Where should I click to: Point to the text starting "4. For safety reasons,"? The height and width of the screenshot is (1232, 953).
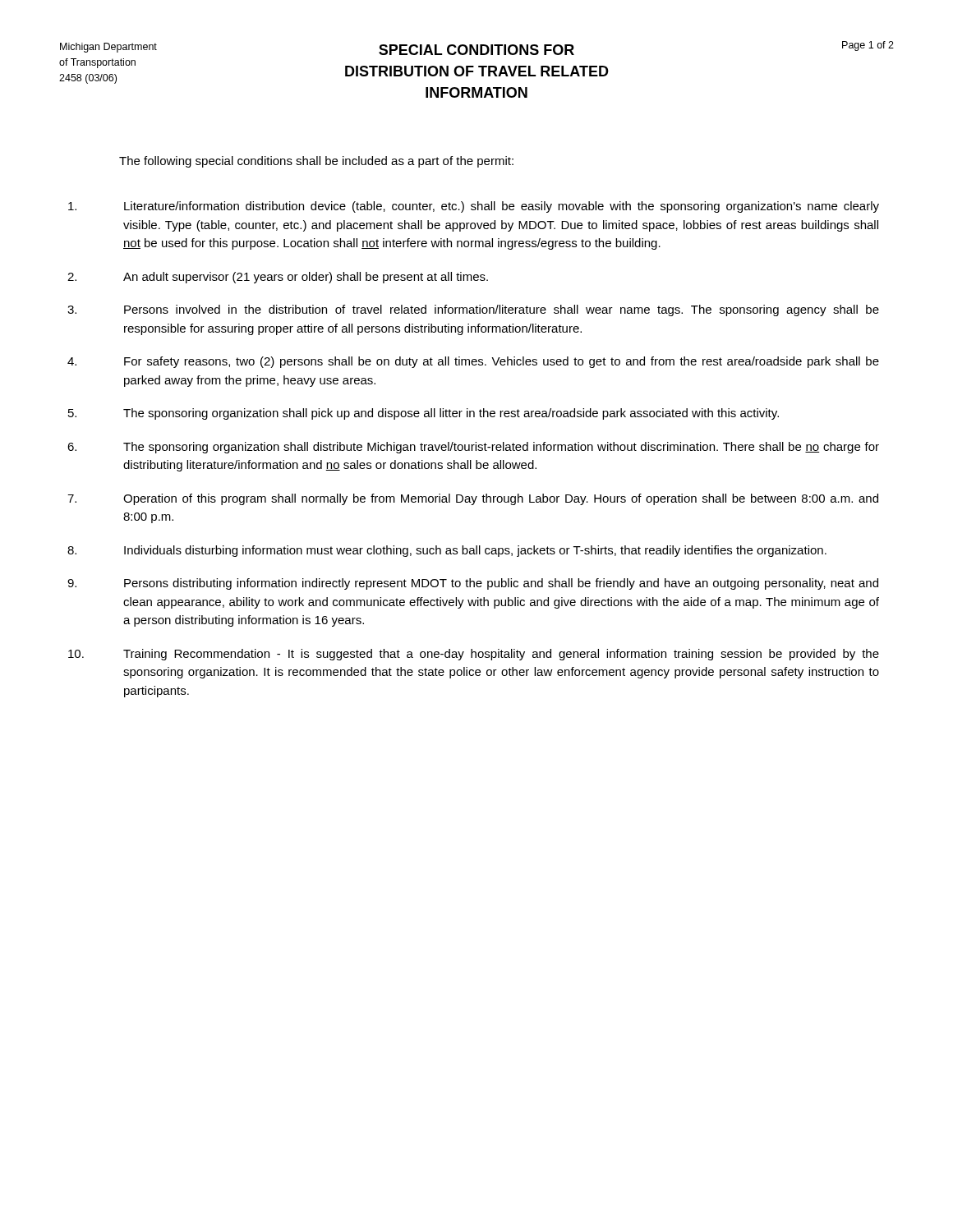(469, 371)
